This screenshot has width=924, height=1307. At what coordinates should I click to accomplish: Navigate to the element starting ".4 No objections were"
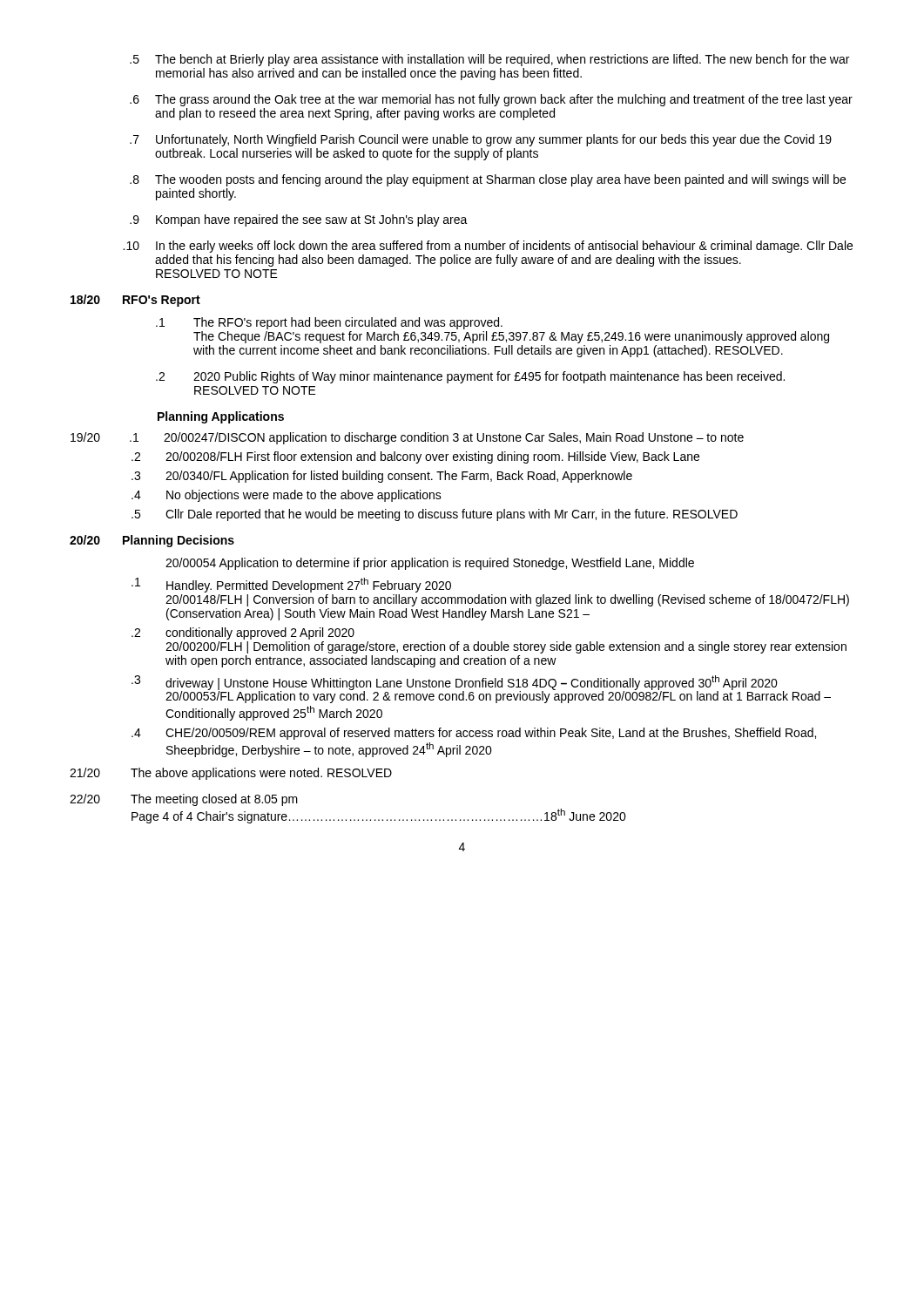click(x=287, y=496)
